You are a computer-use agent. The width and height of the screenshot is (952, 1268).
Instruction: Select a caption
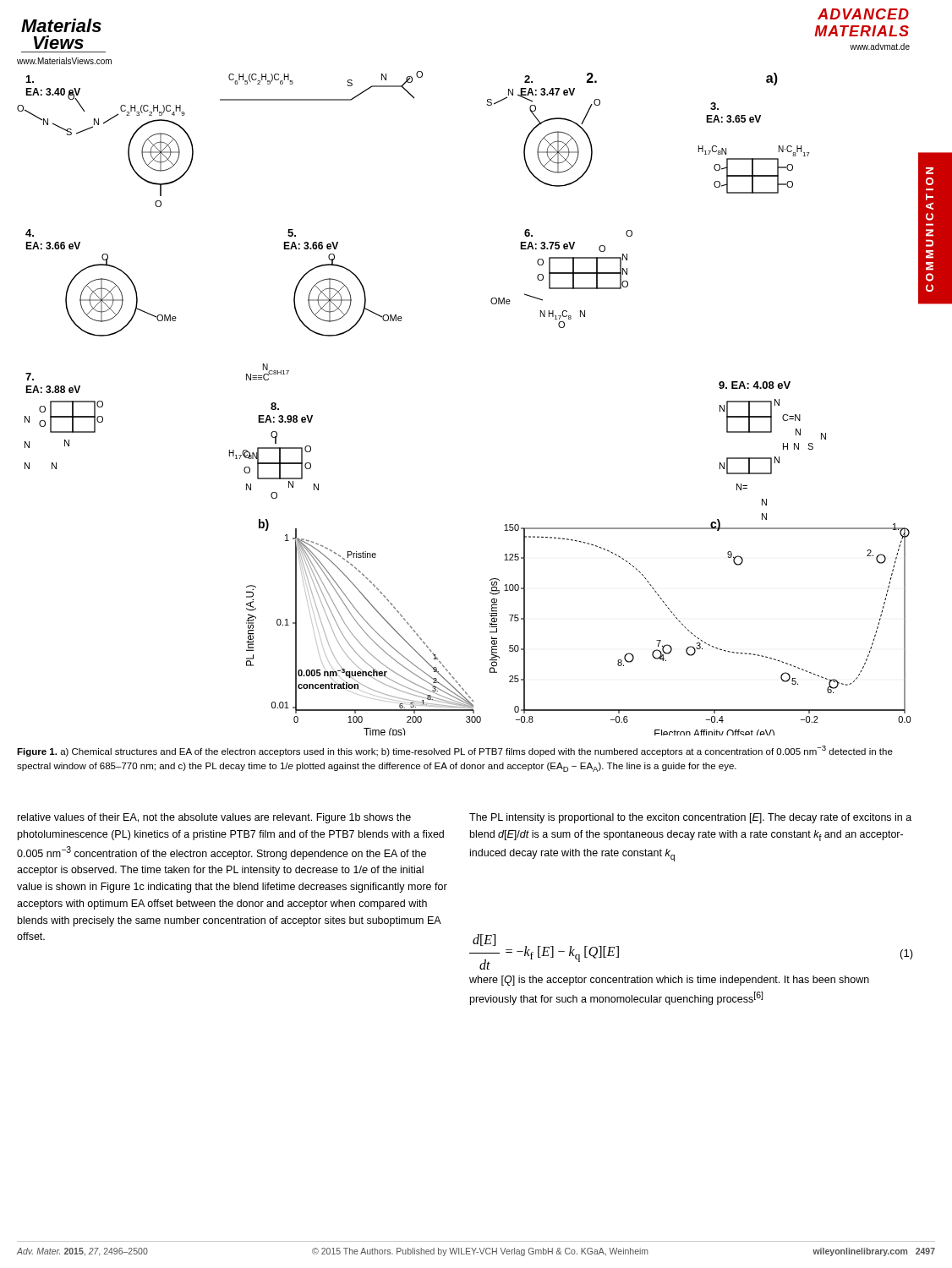(455, 758)
